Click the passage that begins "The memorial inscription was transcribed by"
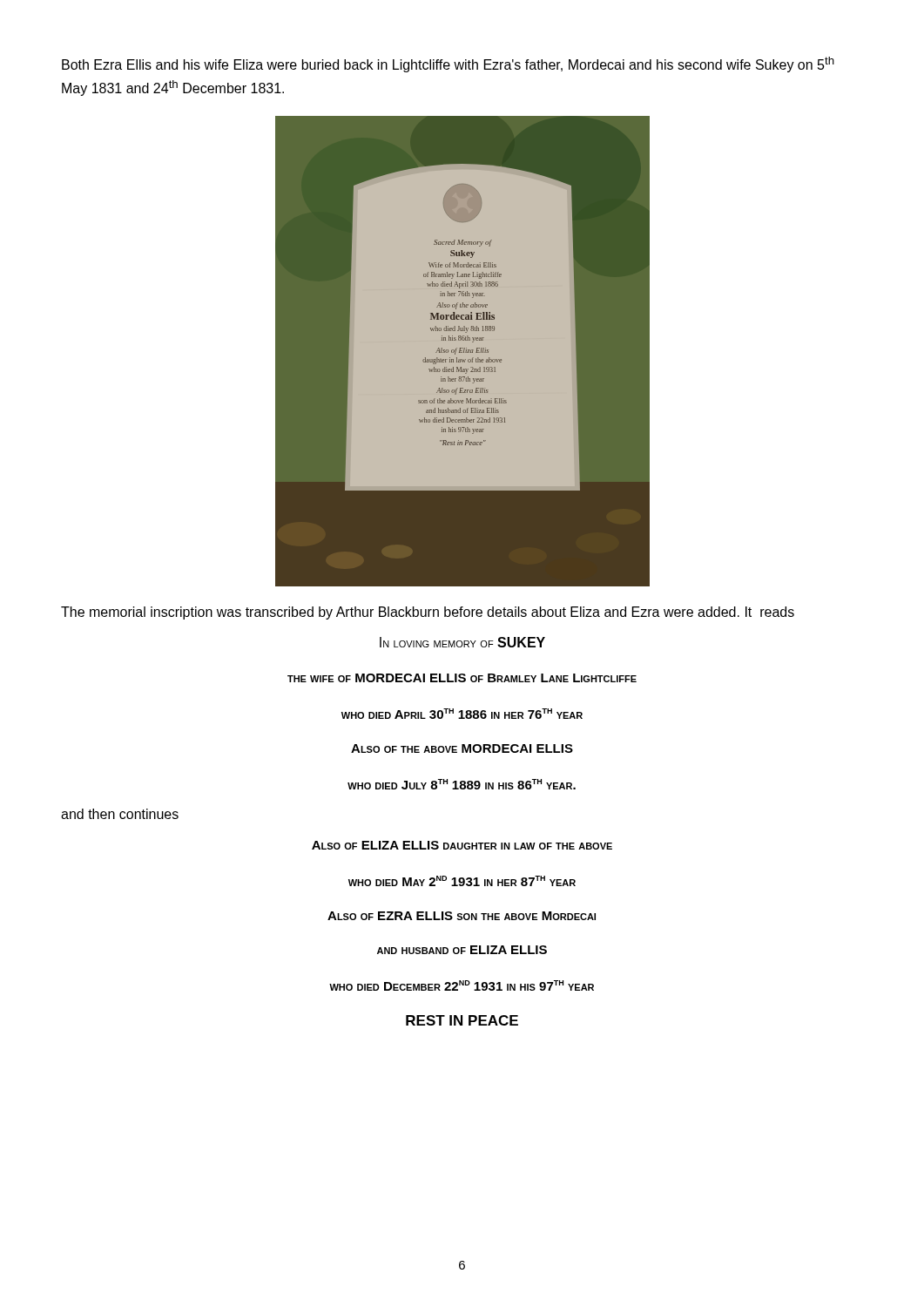The height and width of the screenshot is (1307, 924). pyautogui.click(x=428, y=612)
